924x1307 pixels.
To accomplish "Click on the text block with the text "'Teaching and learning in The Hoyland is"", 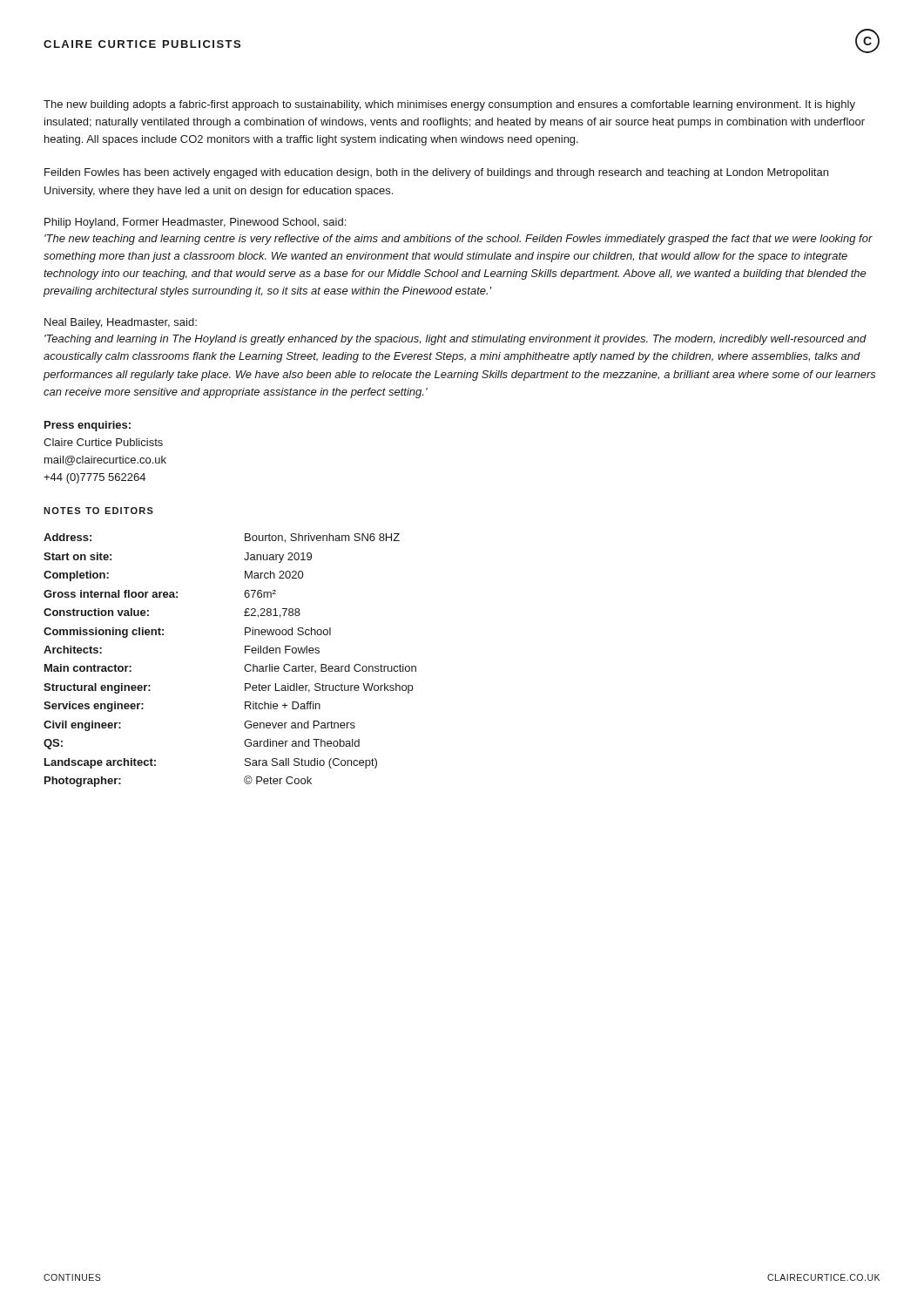I will (x=460, y=365).
